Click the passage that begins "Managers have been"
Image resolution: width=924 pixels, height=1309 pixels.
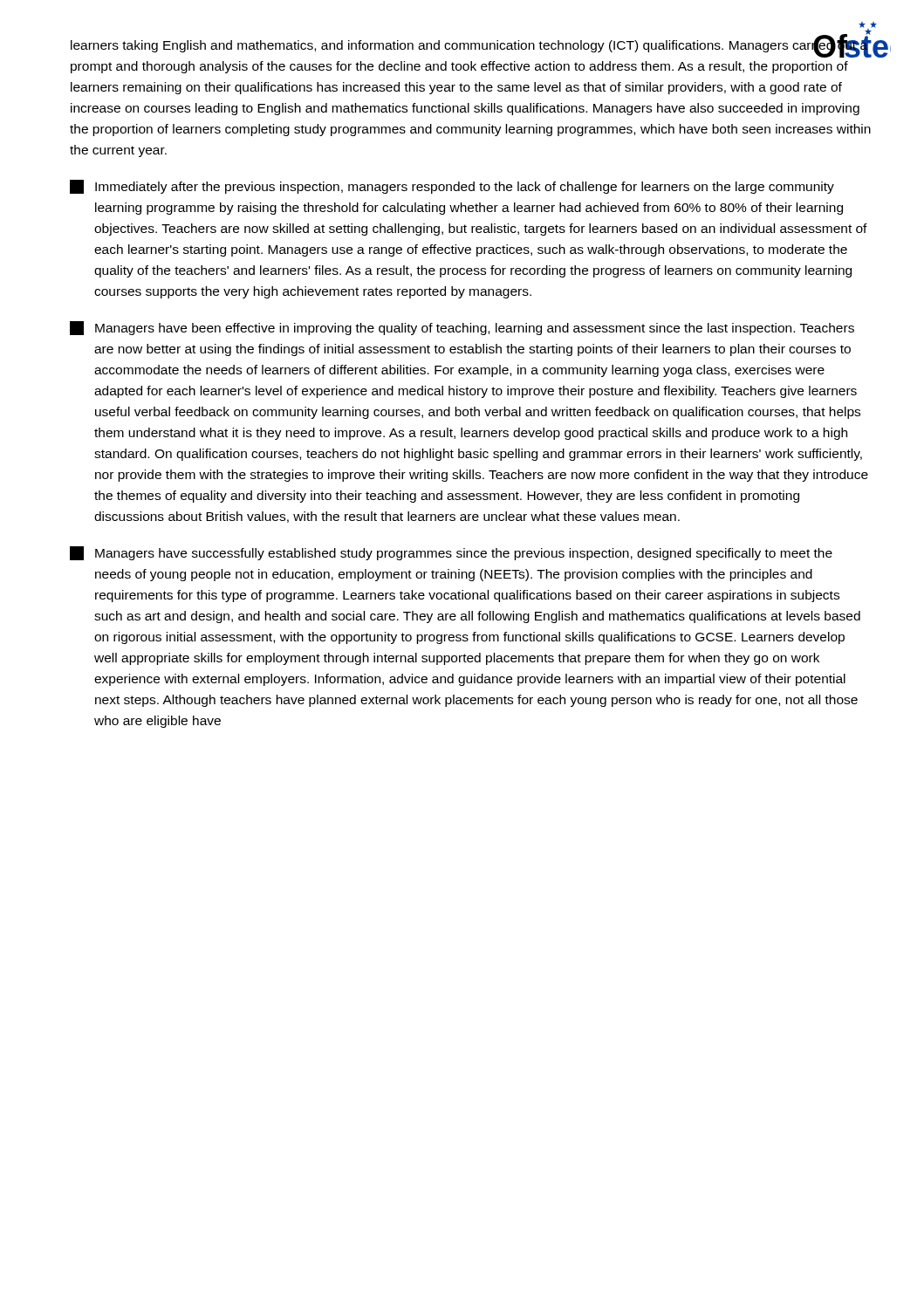click(x=471, y=423)
